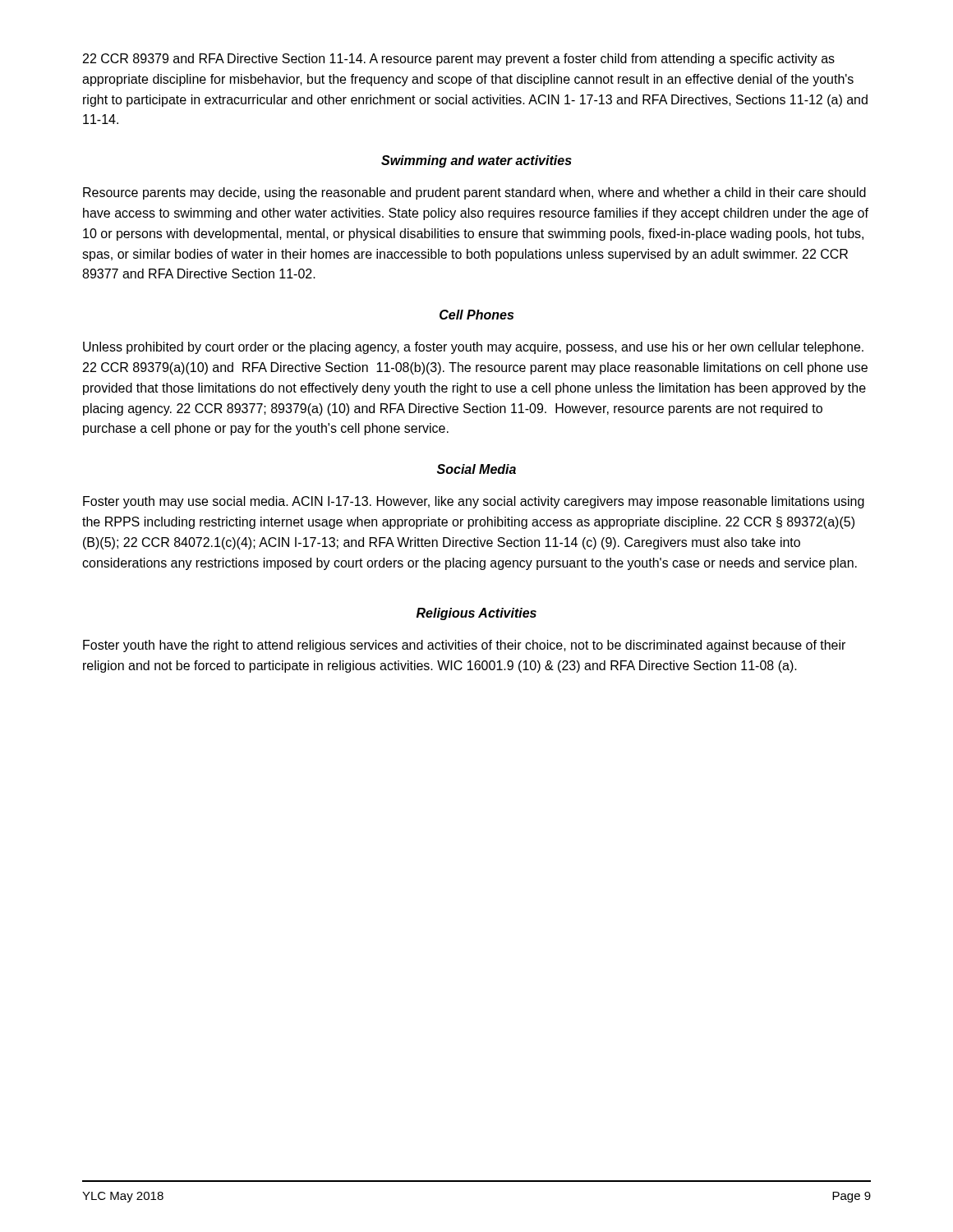Click on the passage starting "Cell Phones"
Screen dimensions: 1232x953
[476, 315]
